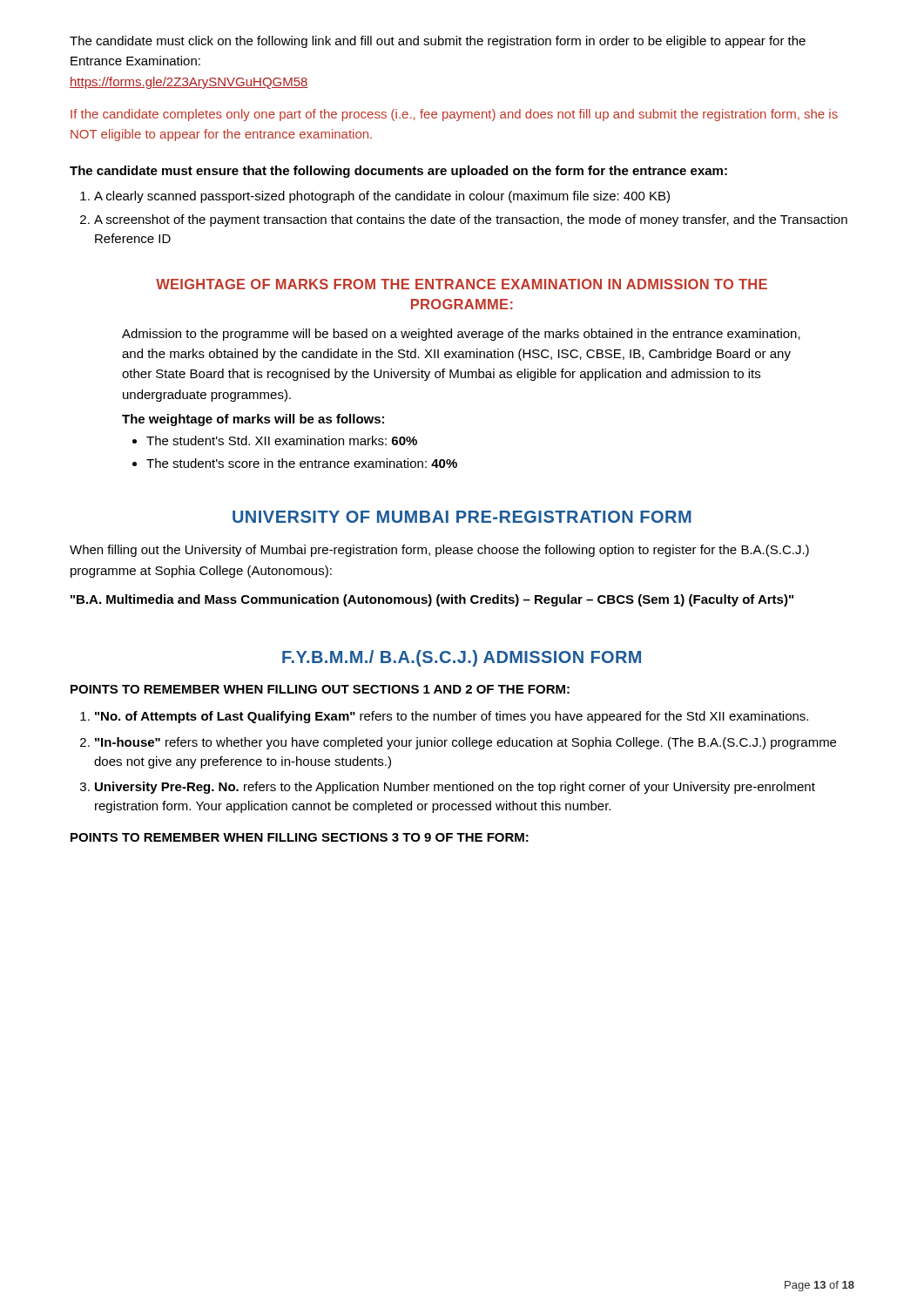The height and width of the screenshot is (1307, 924).
Task: Find the section header on this page that starts "WEIGHTAGE OF MARKS FROM THE ENTRANCE"
Action: pyautogui.click(x=462, y=294)
